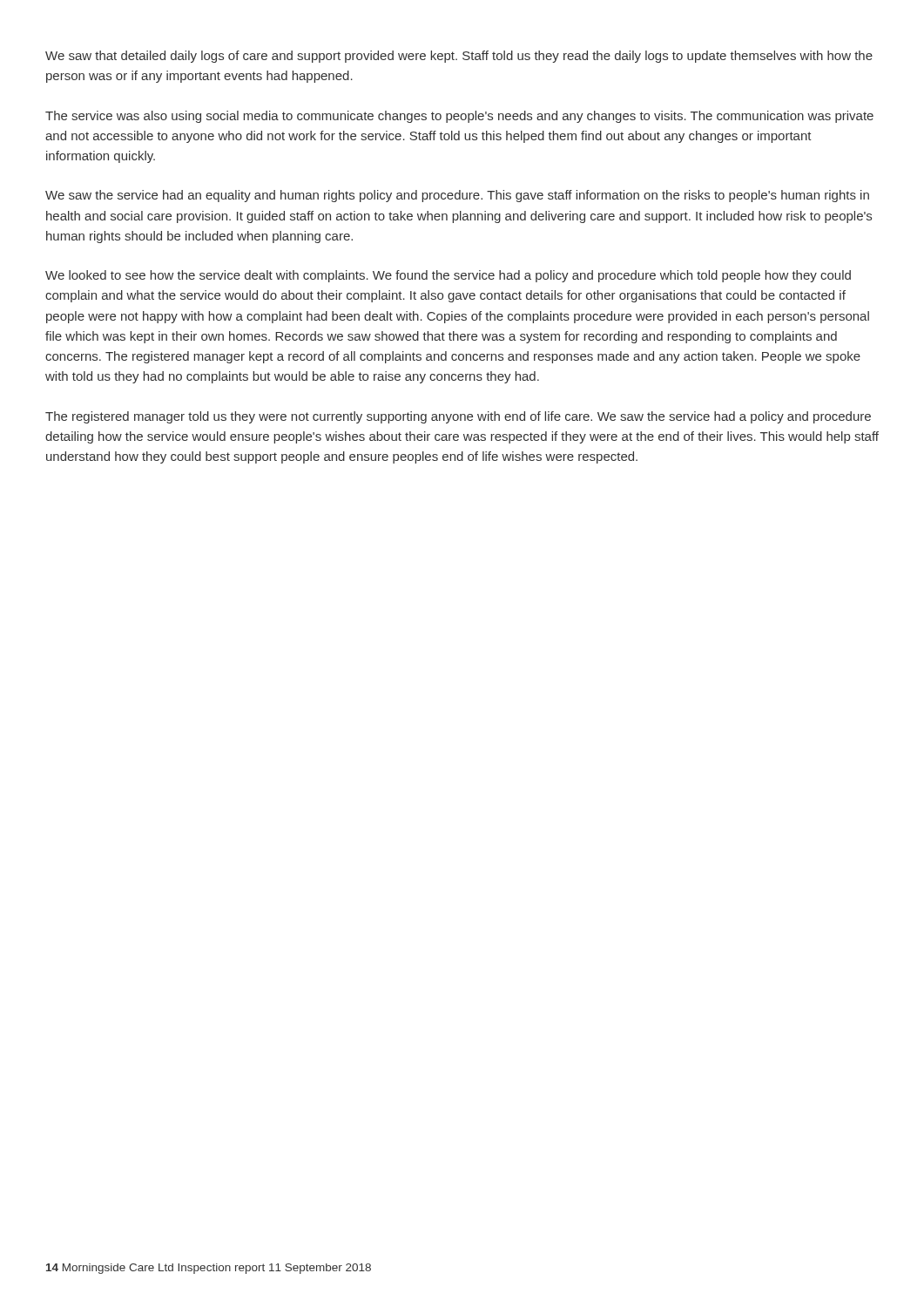Find the block on this page that starts "We saw the"
This screenshot has height=1307, width=924.
click(459, 215)
